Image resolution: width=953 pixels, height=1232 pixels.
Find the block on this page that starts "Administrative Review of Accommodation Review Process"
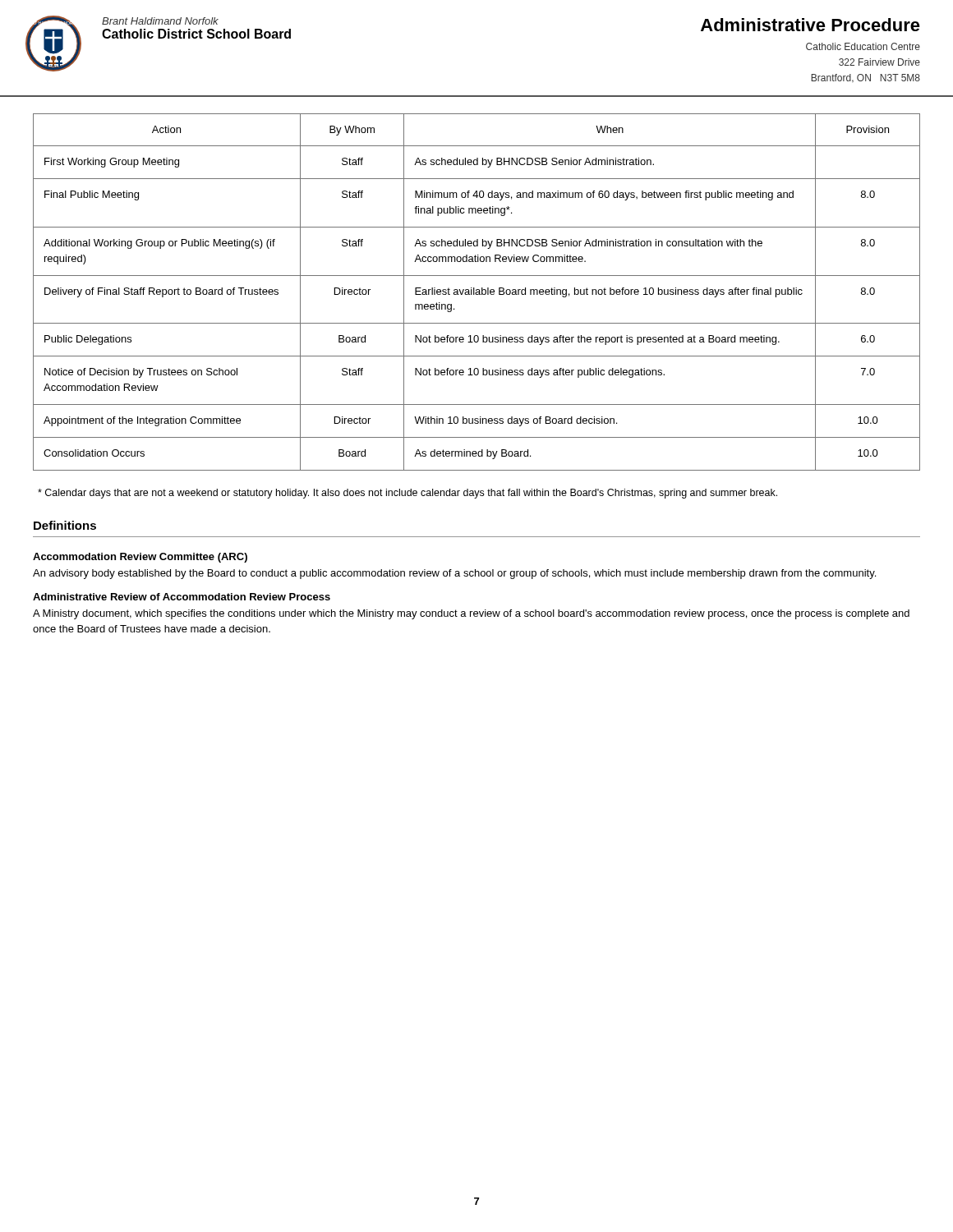(x=471, y=613)
